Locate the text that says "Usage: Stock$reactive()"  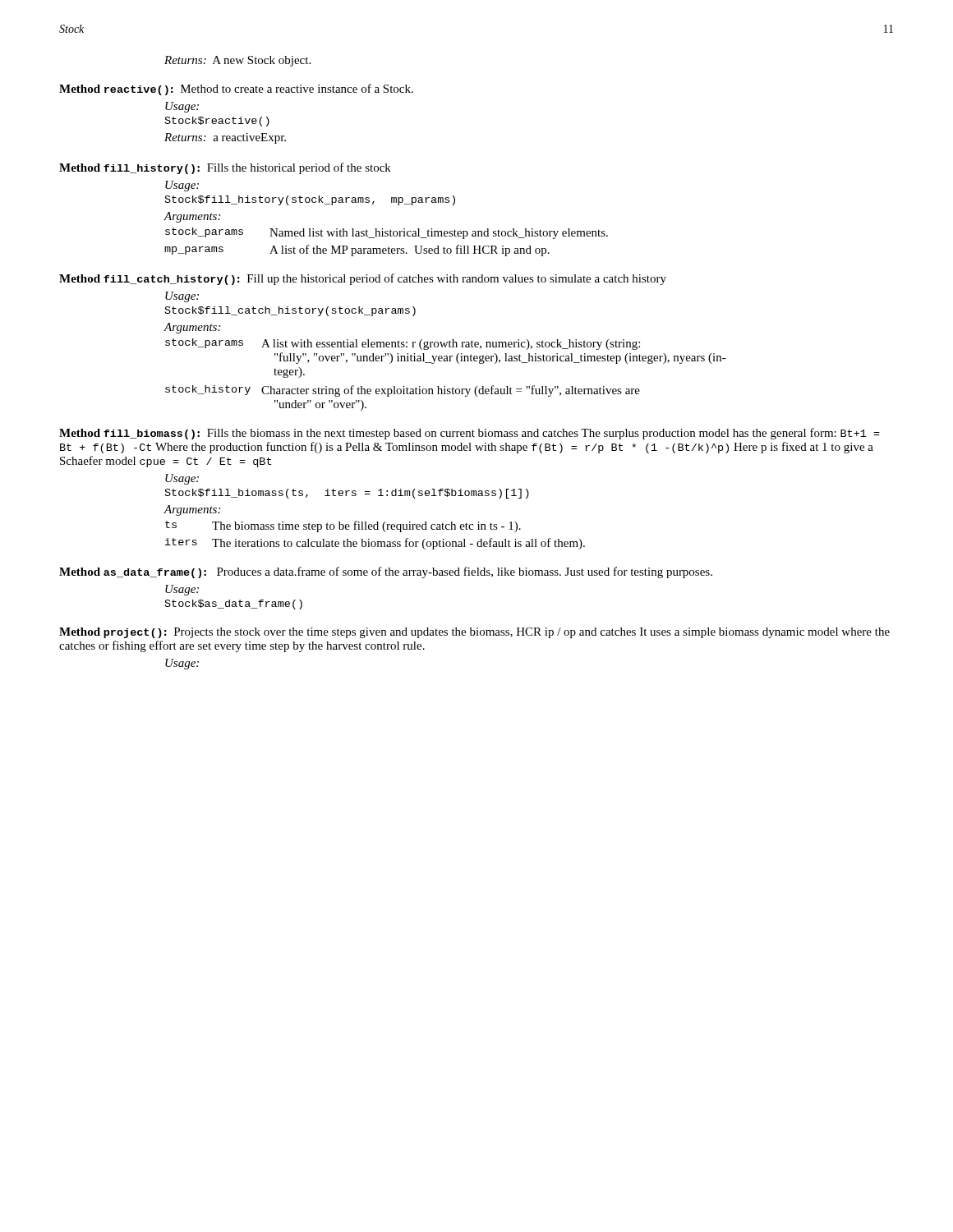[182, 107]
